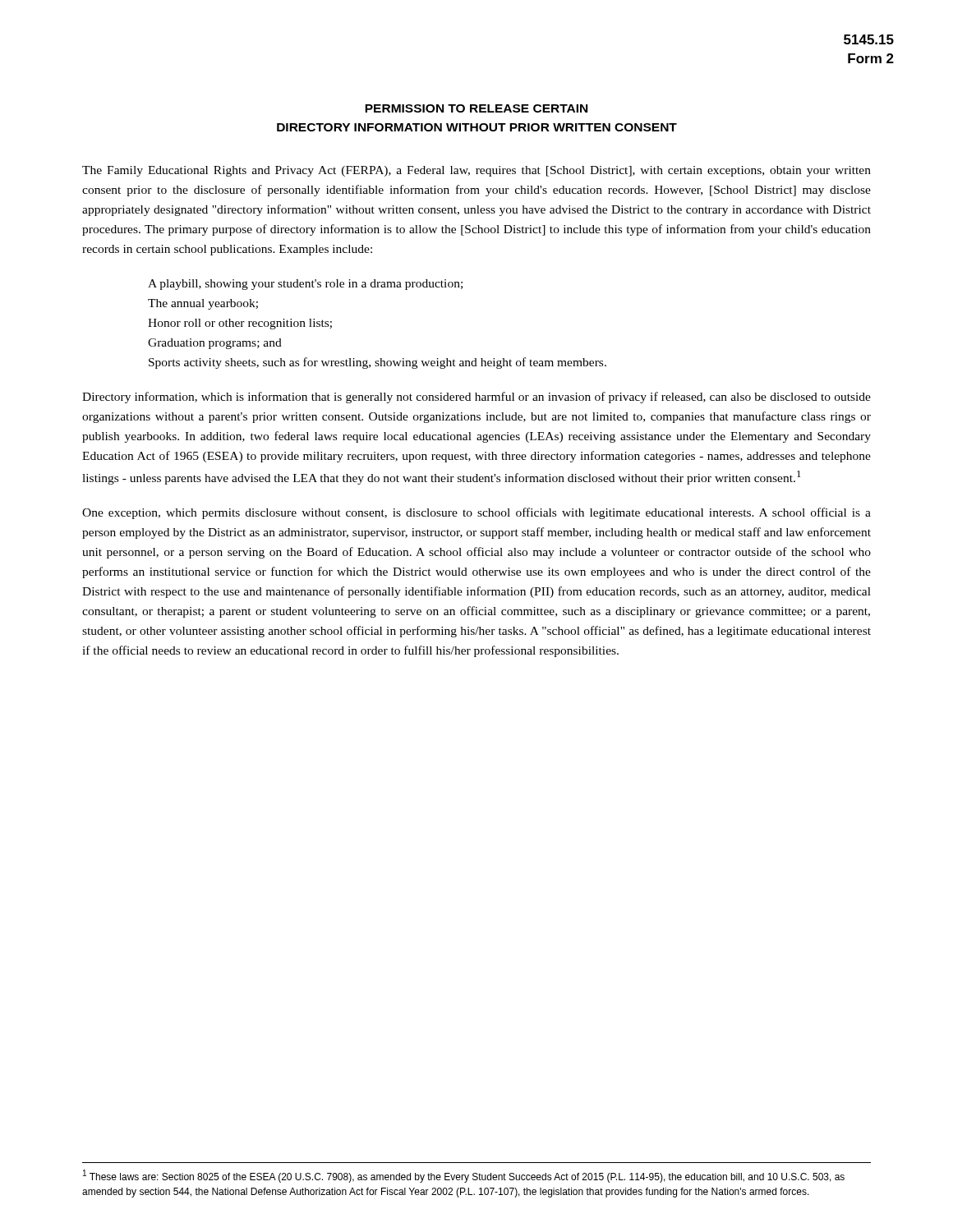Image resolution: width=953 pixels, height=1232 pixels.
Task: Find the block on this page that starts "Sports activity sheets, such"
Action: pos(377,362)
